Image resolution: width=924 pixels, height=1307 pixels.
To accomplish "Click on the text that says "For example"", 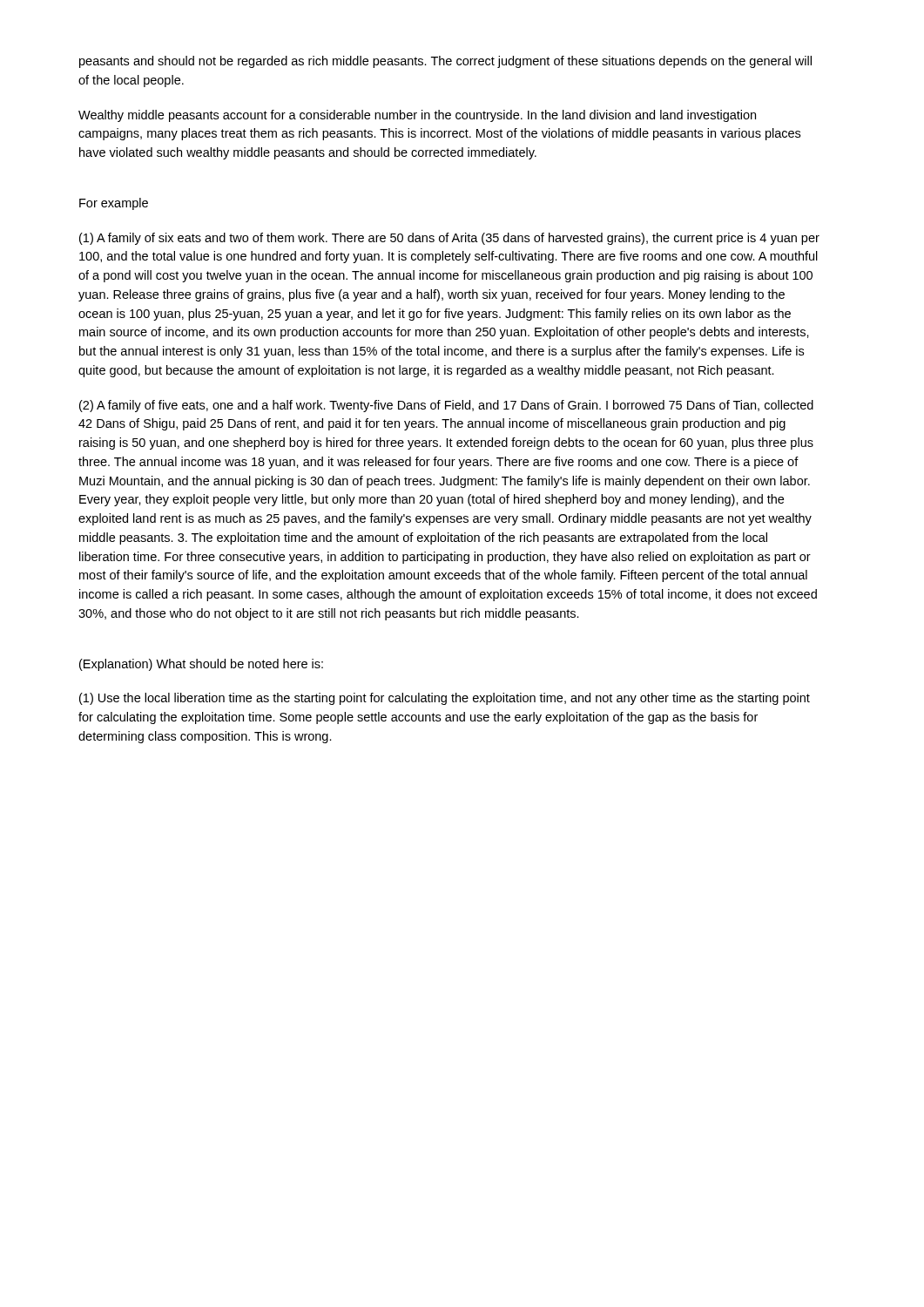I will [113, 203].
